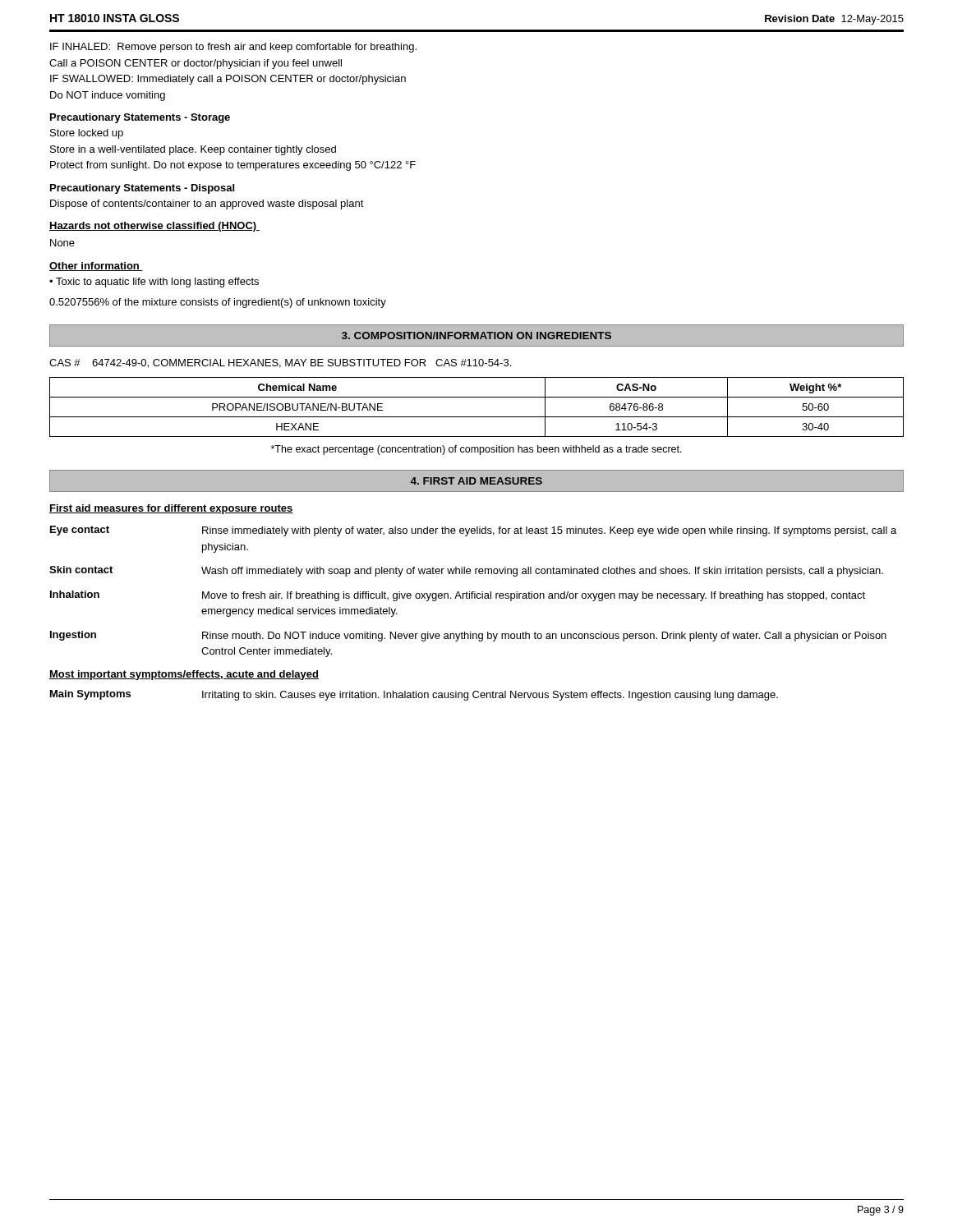Find the block starting "Dispose of contents/container to an"
Screen dimensions: 1232x953
point(206,203)
